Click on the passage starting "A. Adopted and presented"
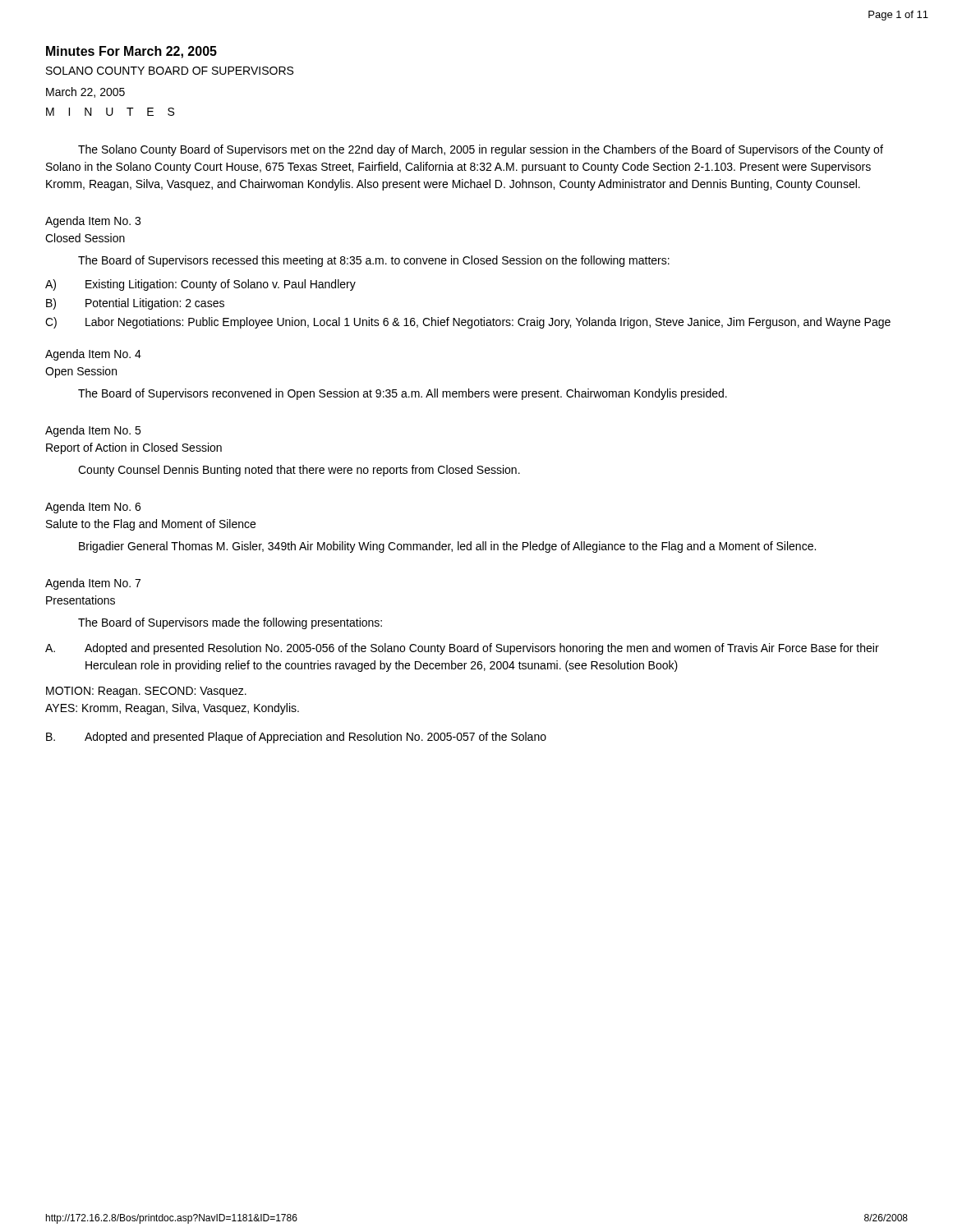 pyautogui.click(x=476, y=657)
